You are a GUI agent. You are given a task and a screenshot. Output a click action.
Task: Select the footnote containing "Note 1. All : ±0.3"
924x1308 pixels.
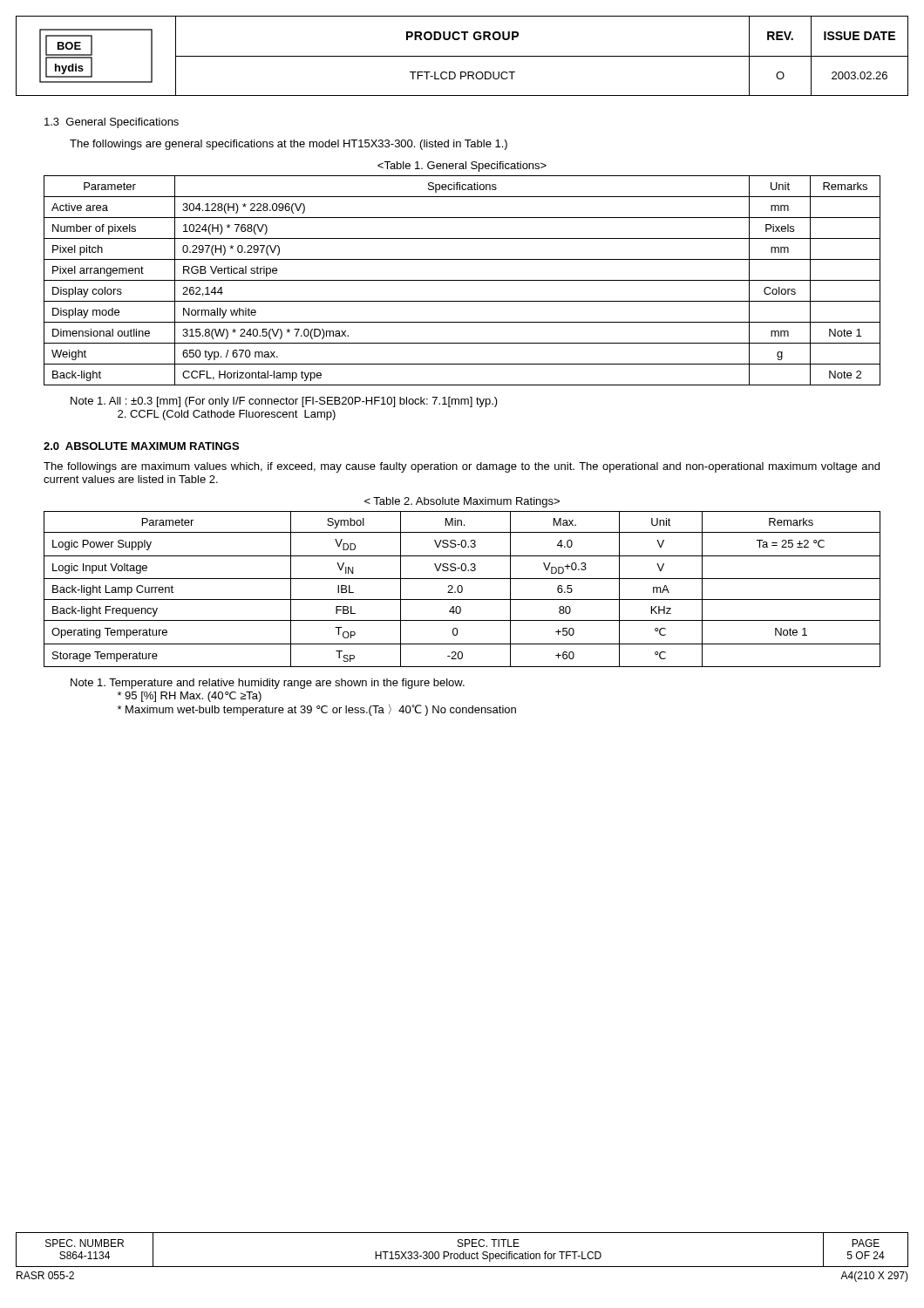point(284,407)
